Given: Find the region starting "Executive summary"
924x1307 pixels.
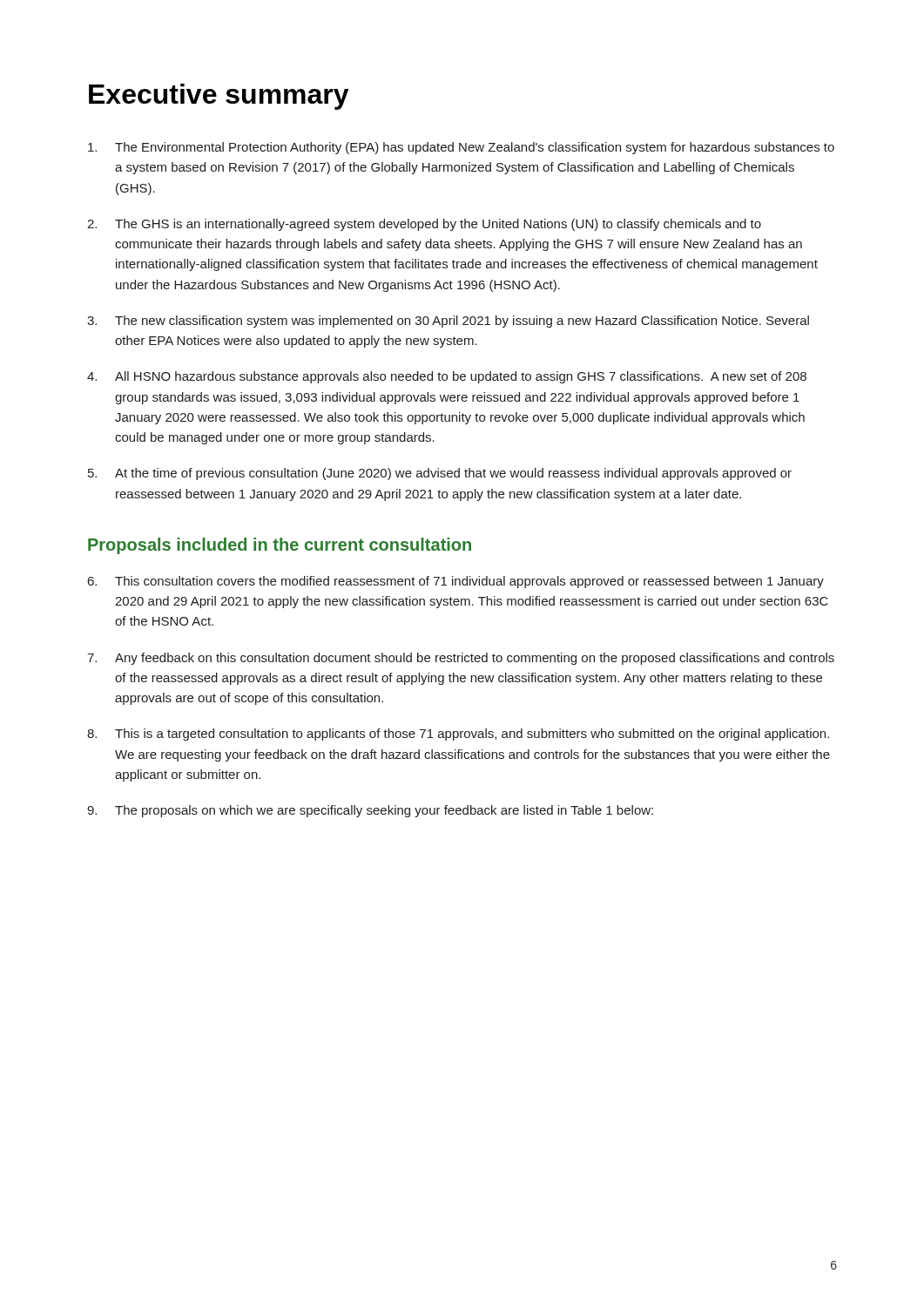Looking at the screenshot, I should pos(219,97).
